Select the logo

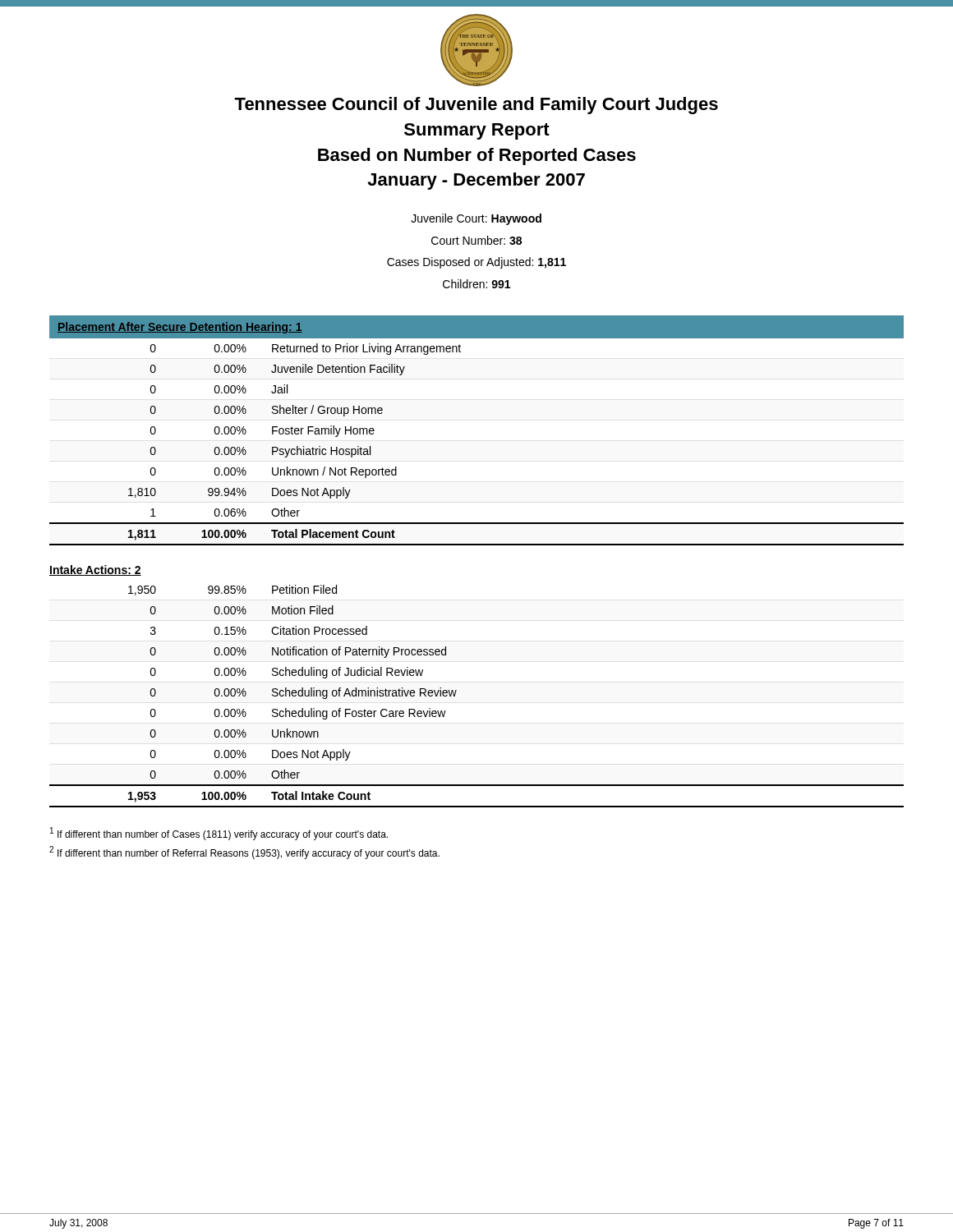pos(476,50)
